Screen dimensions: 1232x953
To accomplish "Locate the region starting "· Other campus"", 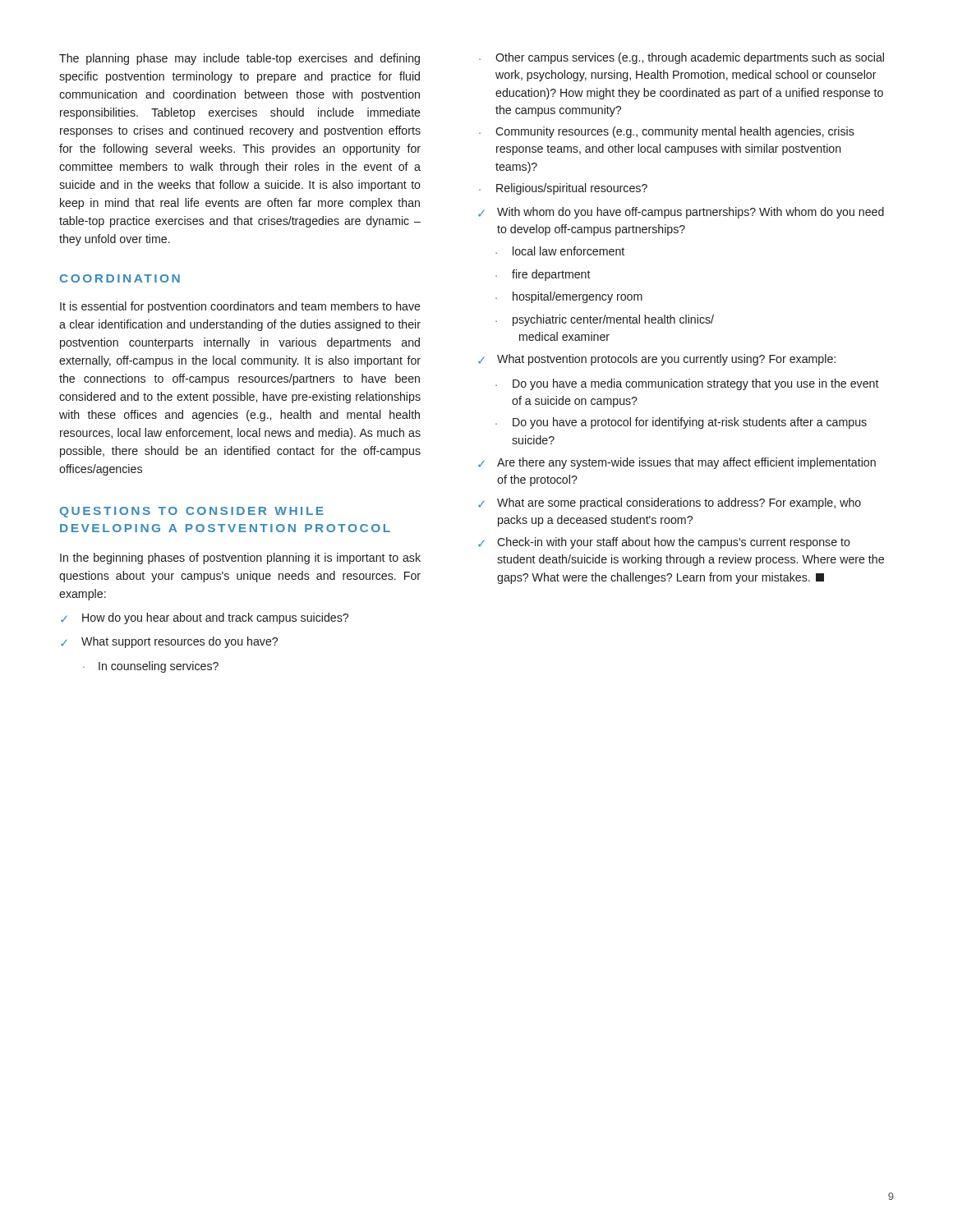I will (x=681, y=84).
